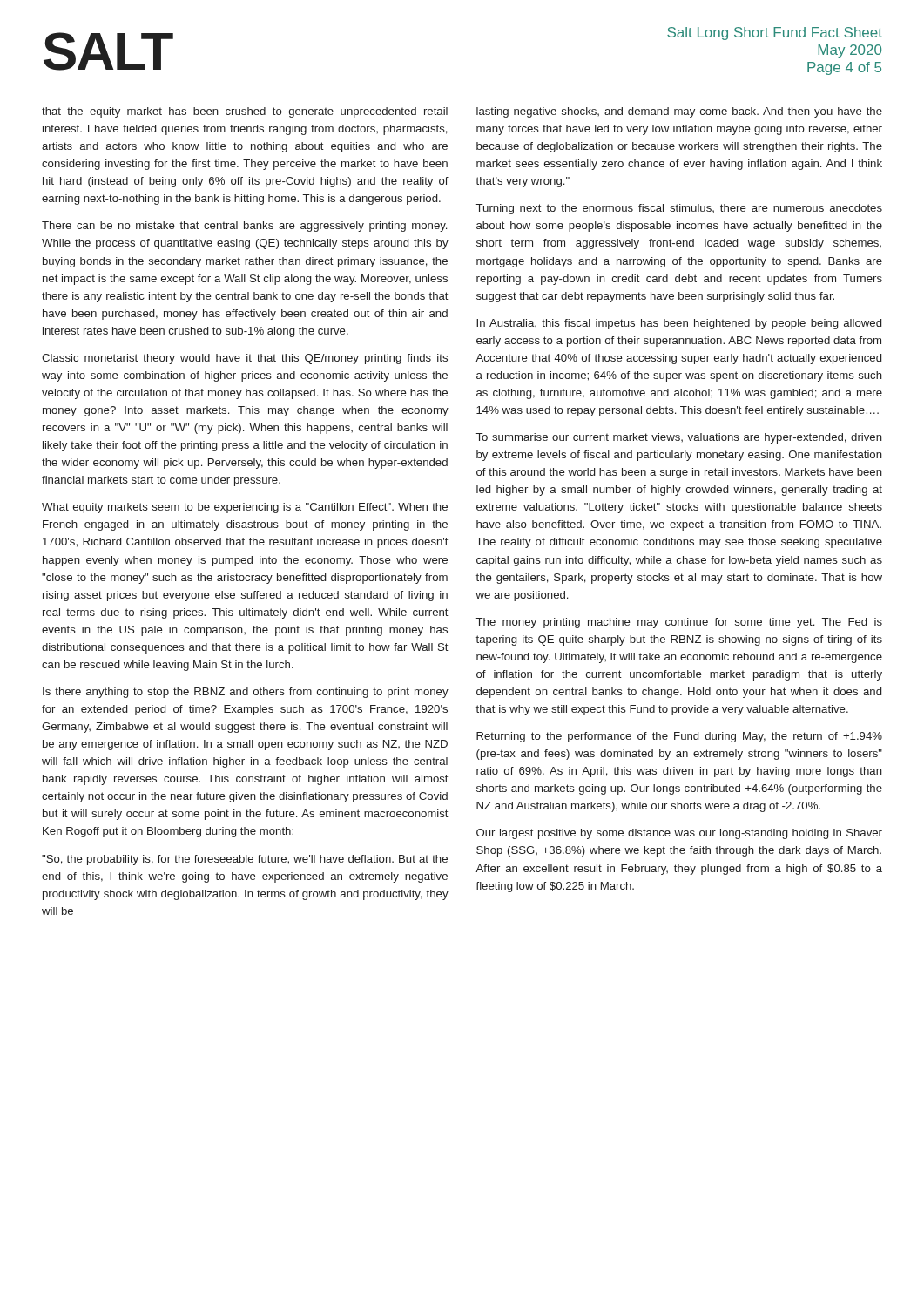Viewport: 924px width, 1307px height.
Task: Find the text block that reads "lasting negative shocks, and demand"
Action: [679, 147]
